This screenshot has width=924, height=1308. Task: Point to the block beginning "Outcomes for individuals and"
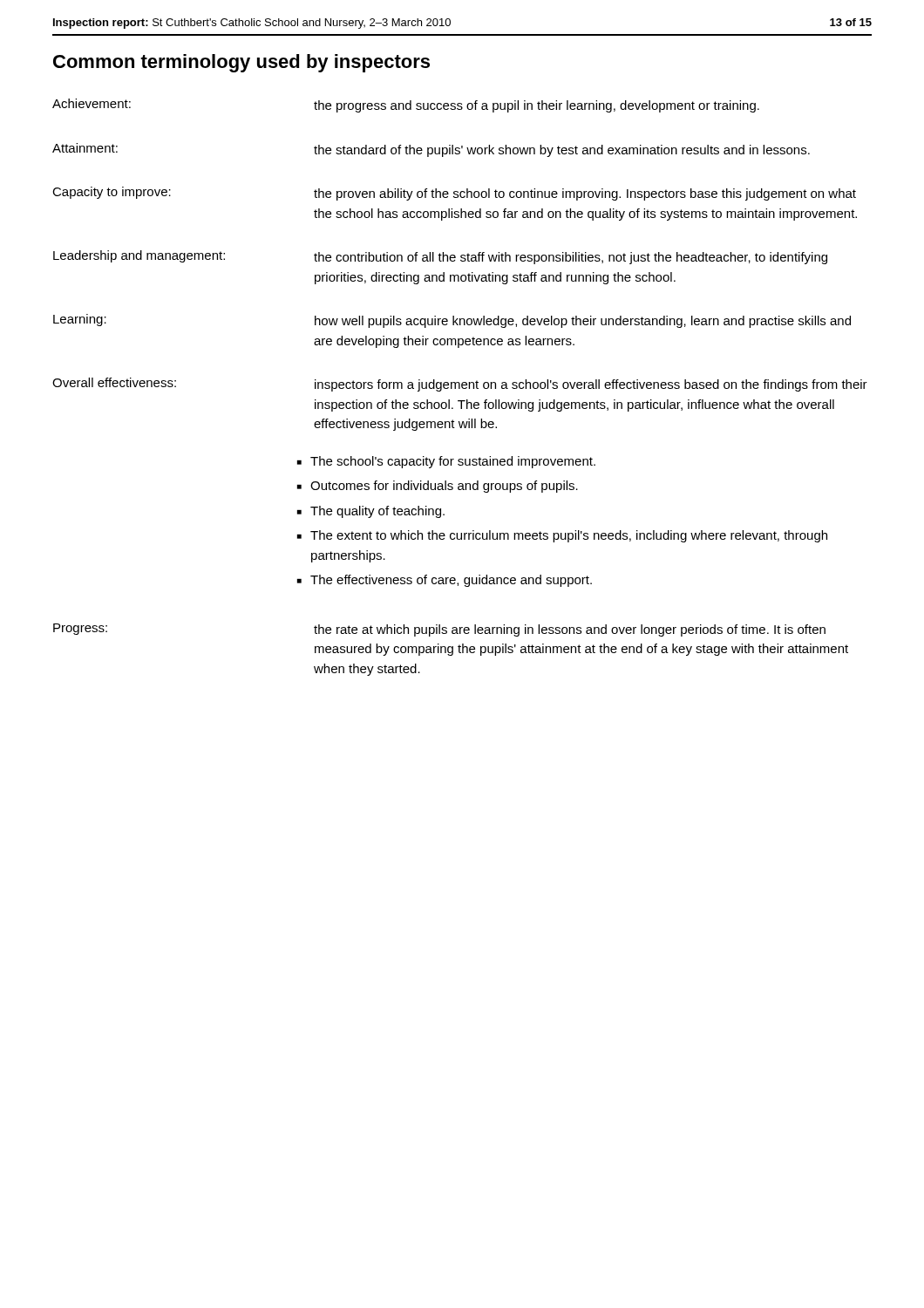[444, 485]
